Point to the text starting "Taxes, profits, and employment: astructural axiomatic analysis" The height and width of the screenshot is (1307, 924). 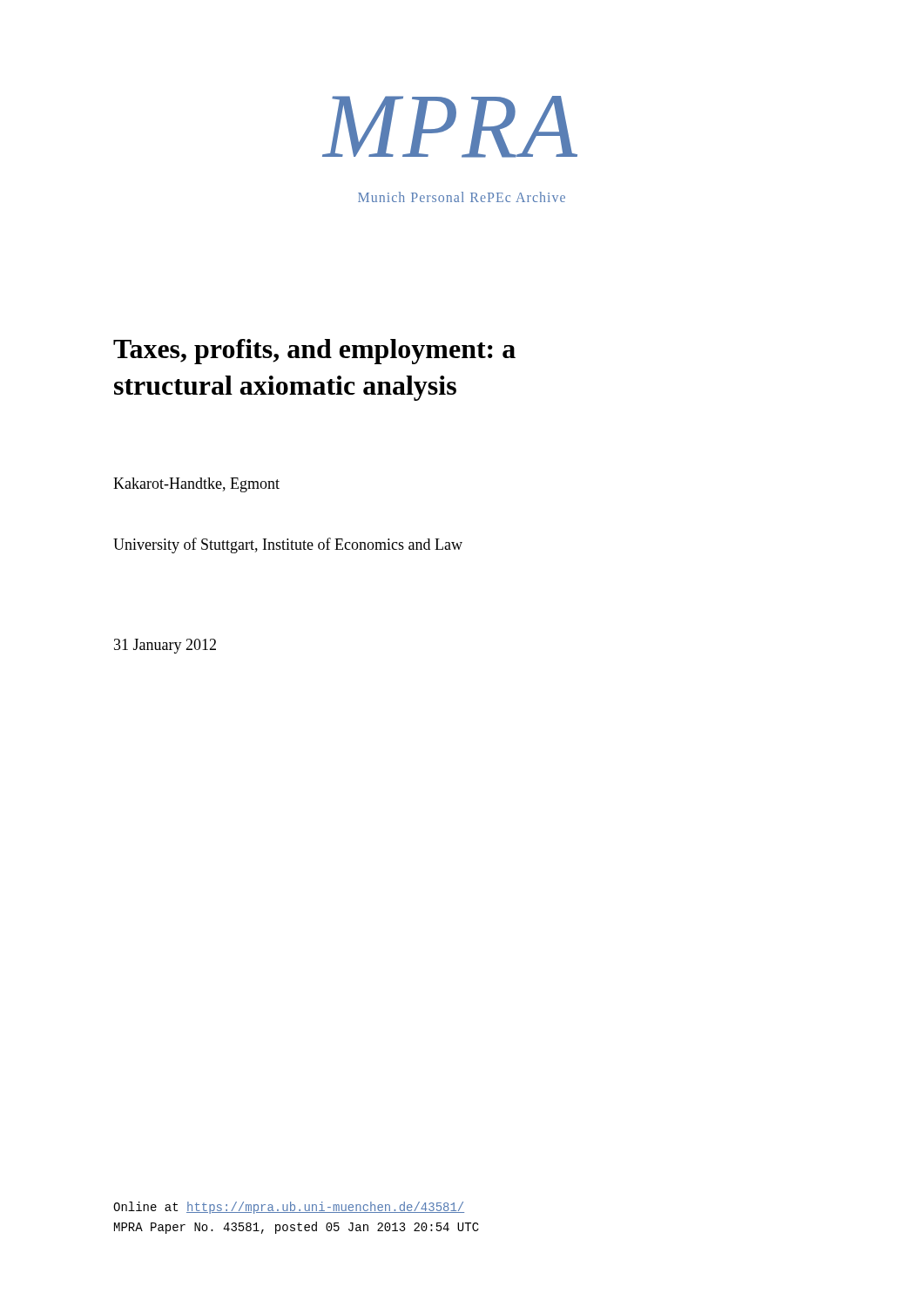[418, 367]
